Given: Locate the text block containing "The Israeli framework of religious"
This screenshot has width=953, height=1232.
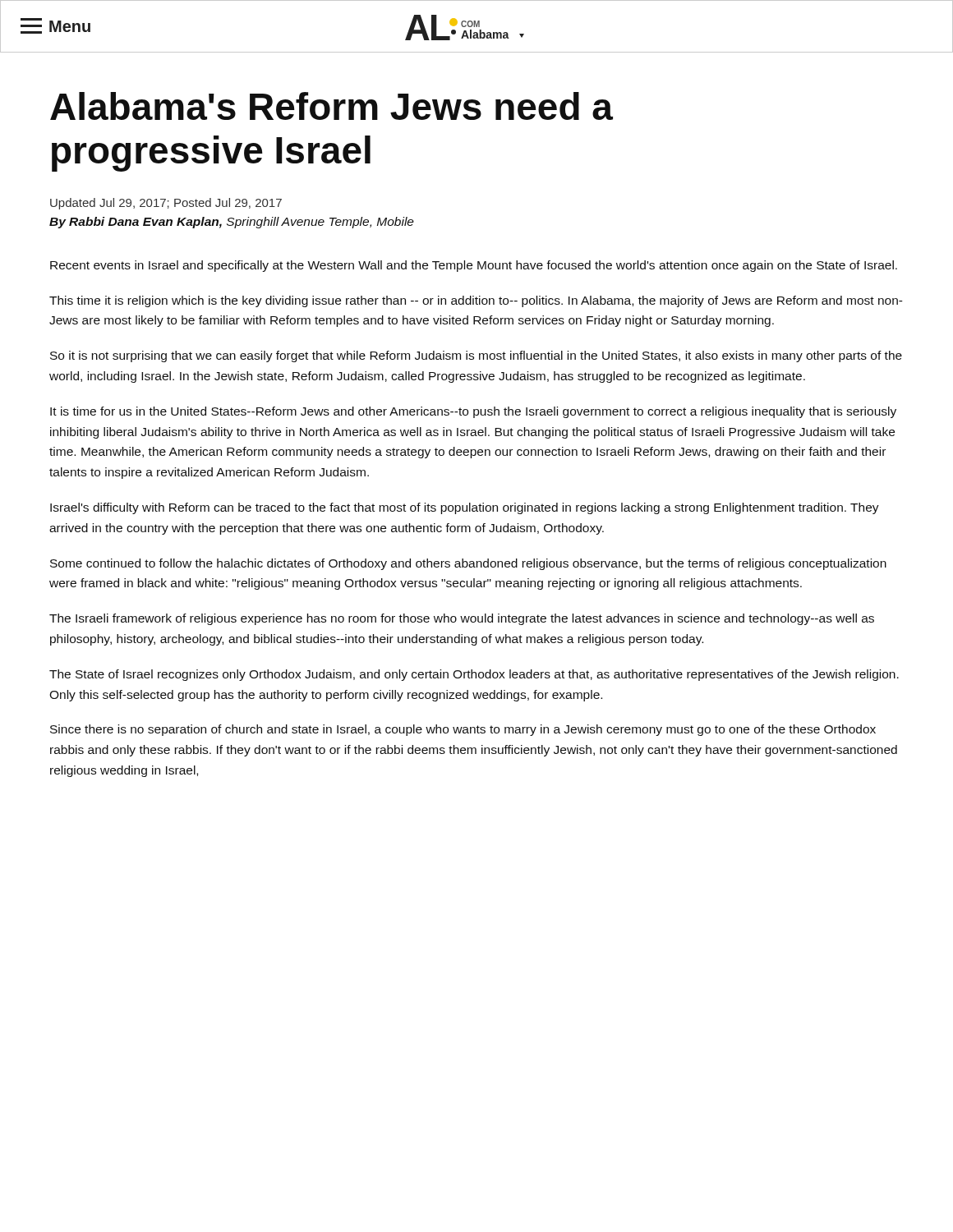Looking at the screenshot, I should pos(476,629).
